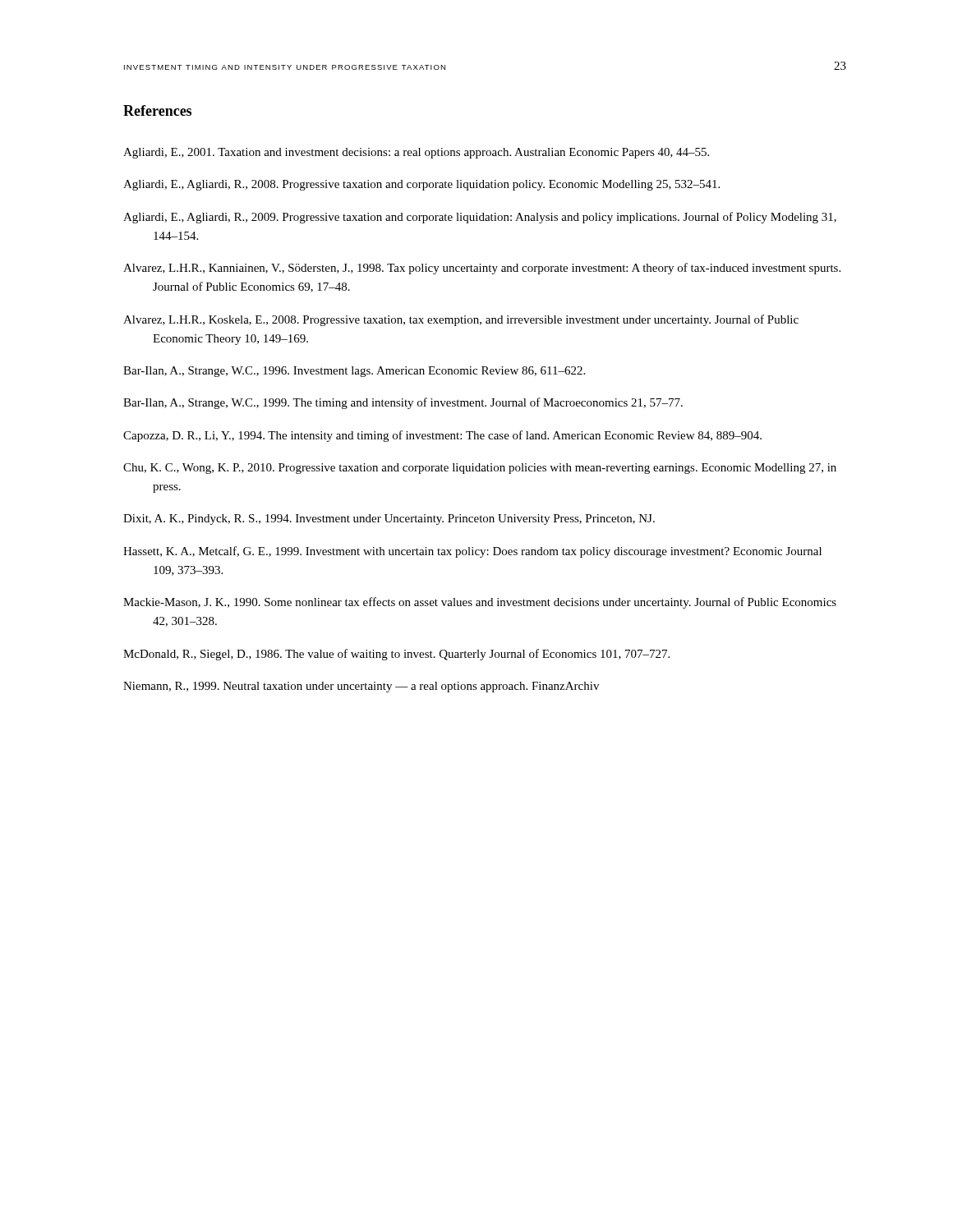Screen dimensions: 1232x953
Task: Click on the text block starting "Hassett, K. A., Metcalf, G. E., 1999."
Action: click(473, 560)
